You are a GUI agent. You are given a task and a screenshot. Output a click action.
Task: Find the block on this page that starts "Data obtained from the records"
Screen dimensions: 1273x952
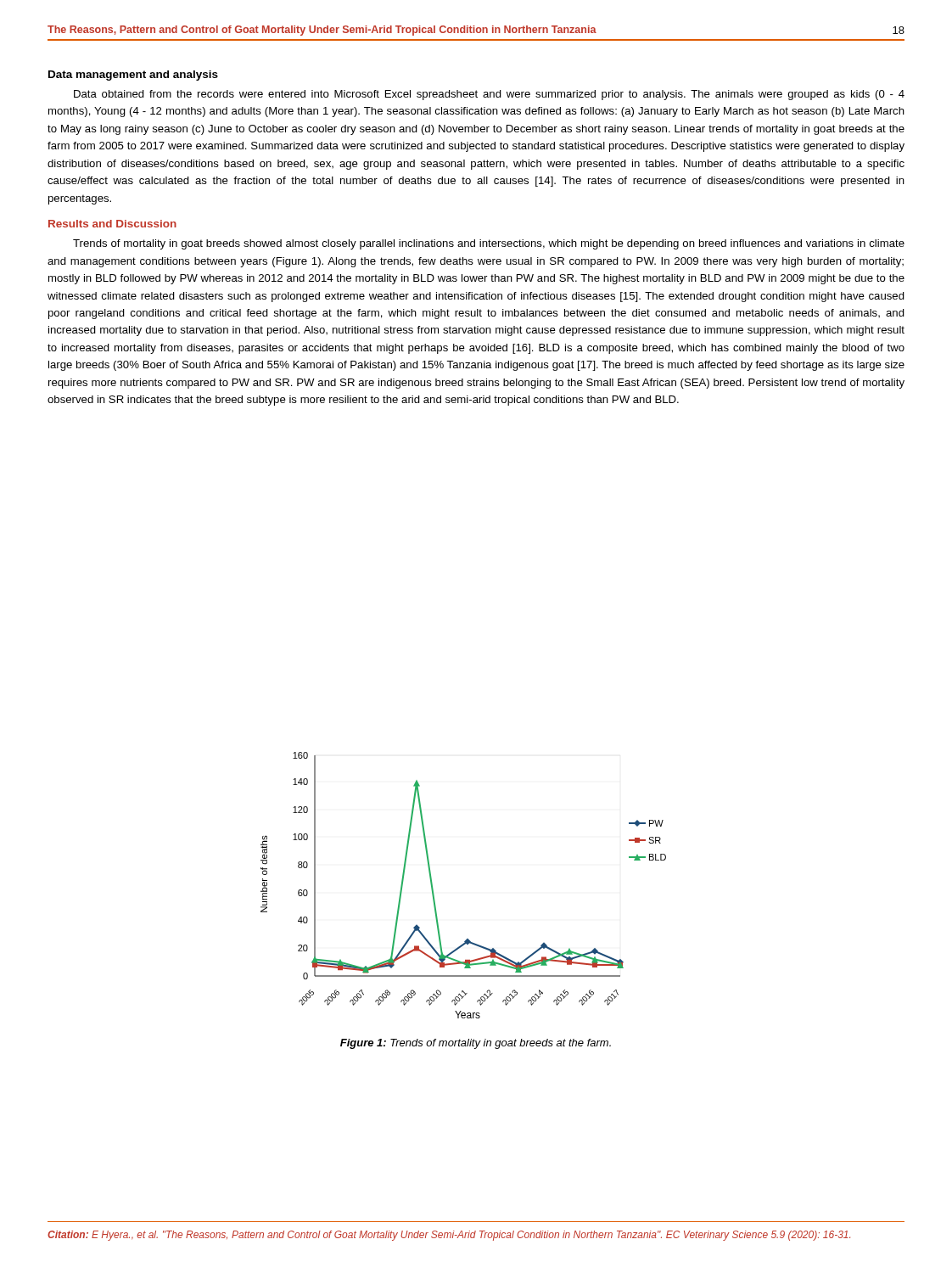476,146
